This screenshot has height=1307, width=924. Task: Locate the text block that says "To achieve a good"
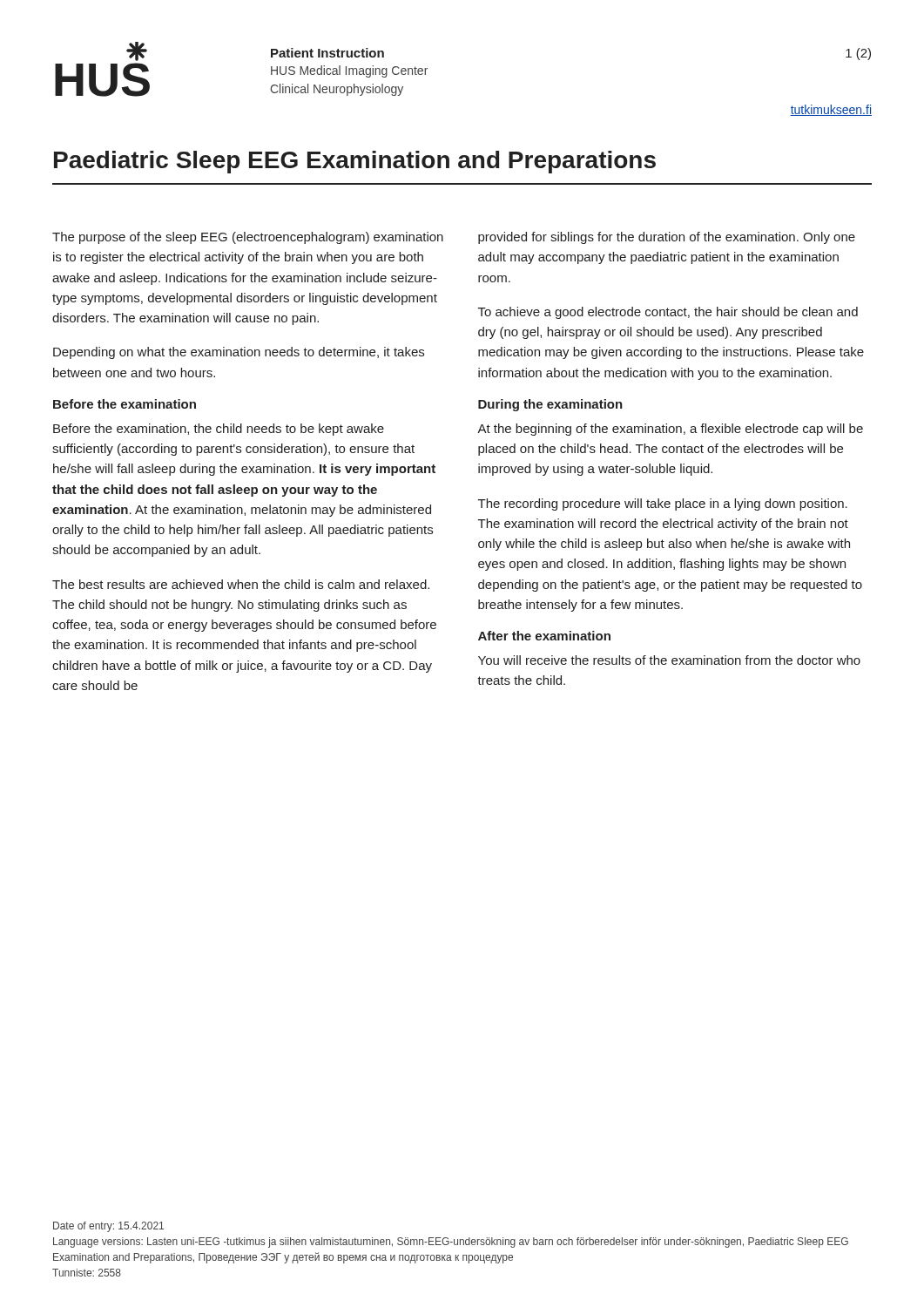[671, 342]
